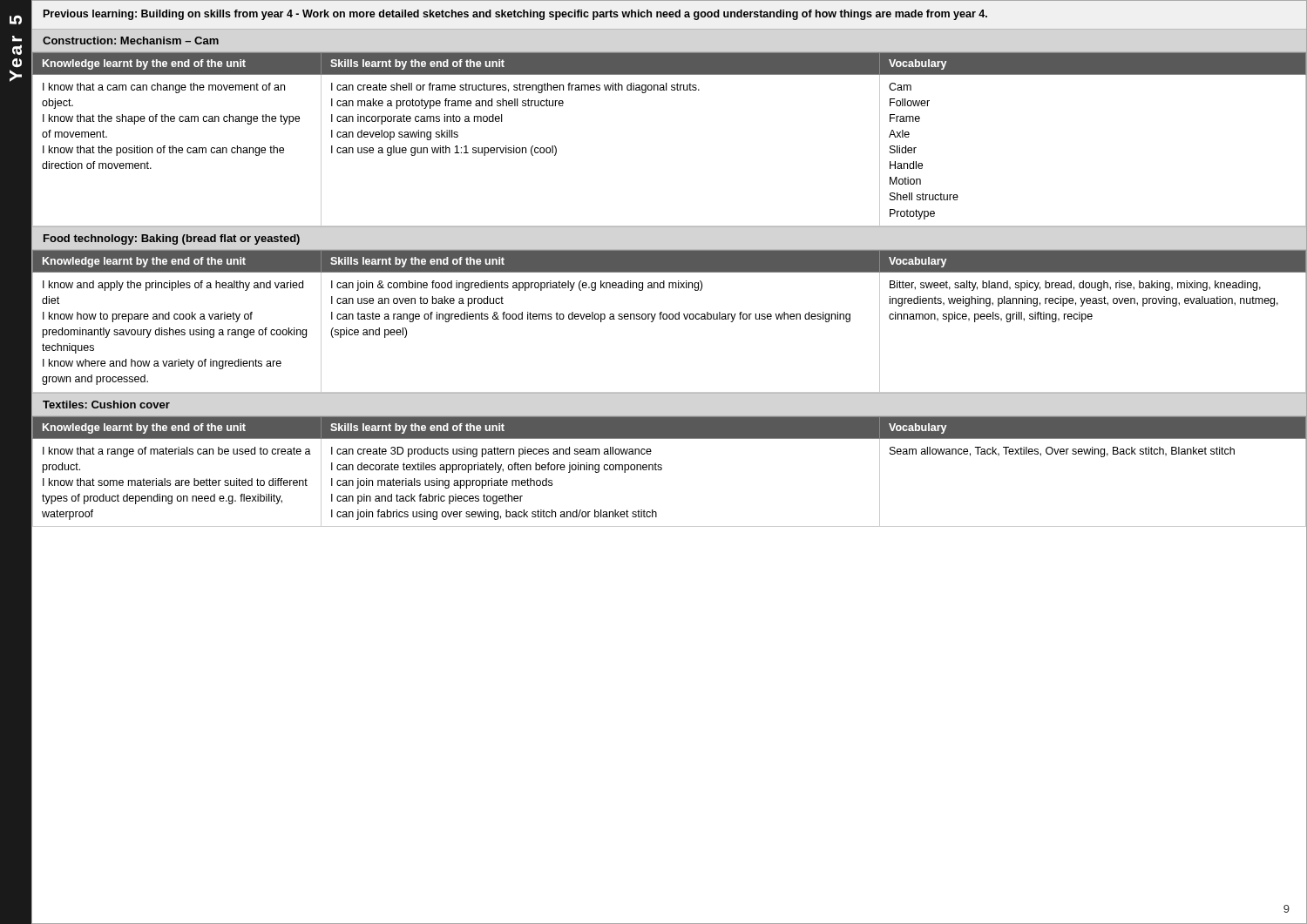Point to the region starting "Previous learning: Building on skills from year"
The height and width of the screenshot is (924, 1307).
(515, 14)
